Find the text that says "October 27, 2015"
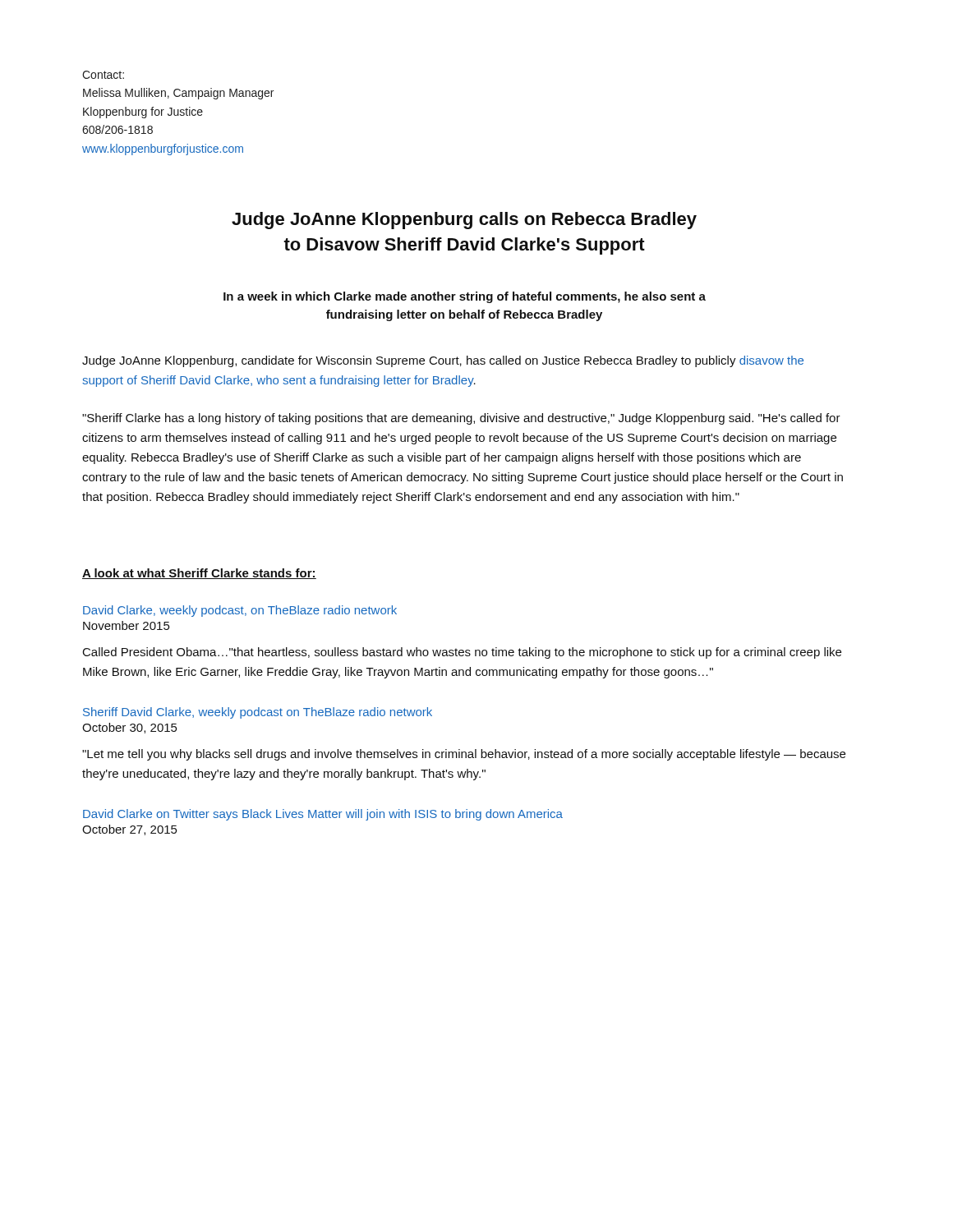 click(x=130, y=829)
